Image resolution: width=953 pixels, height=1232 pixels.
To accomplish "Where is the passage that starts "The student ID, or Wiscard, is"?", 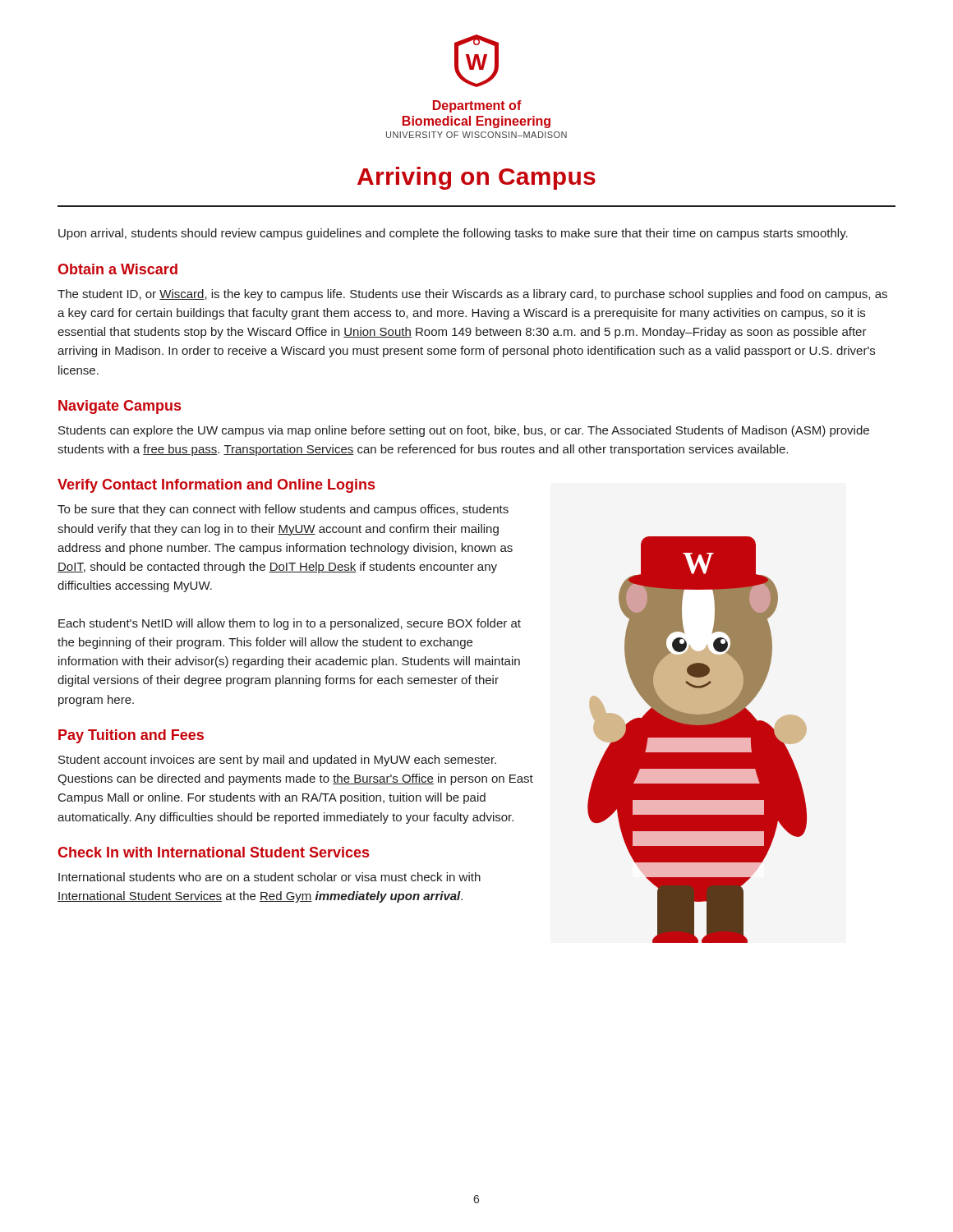I will click(473, 332).
